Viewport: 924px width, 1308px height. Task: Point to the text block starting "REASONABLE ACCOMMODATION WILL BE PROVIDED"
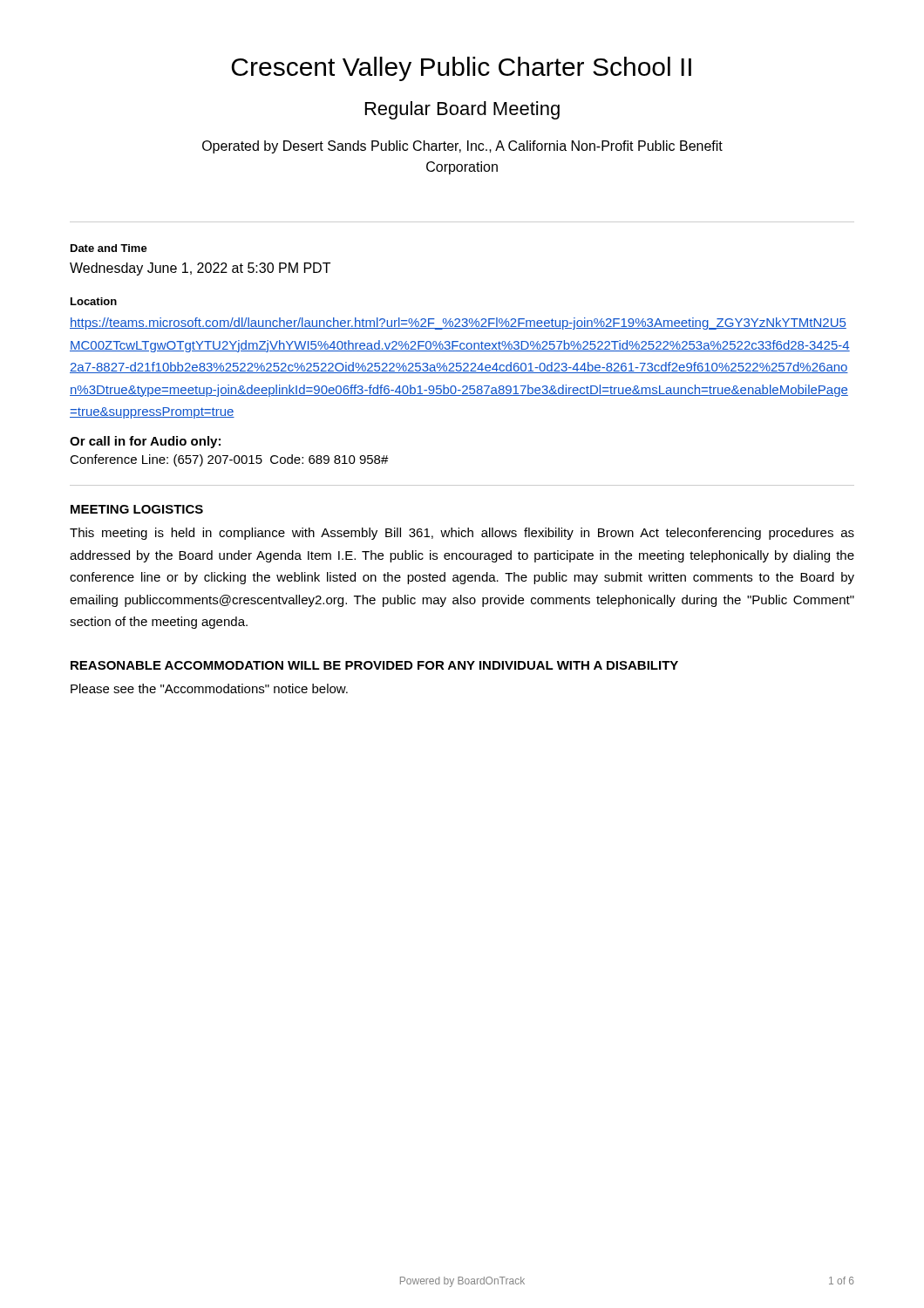coord(462,664)
